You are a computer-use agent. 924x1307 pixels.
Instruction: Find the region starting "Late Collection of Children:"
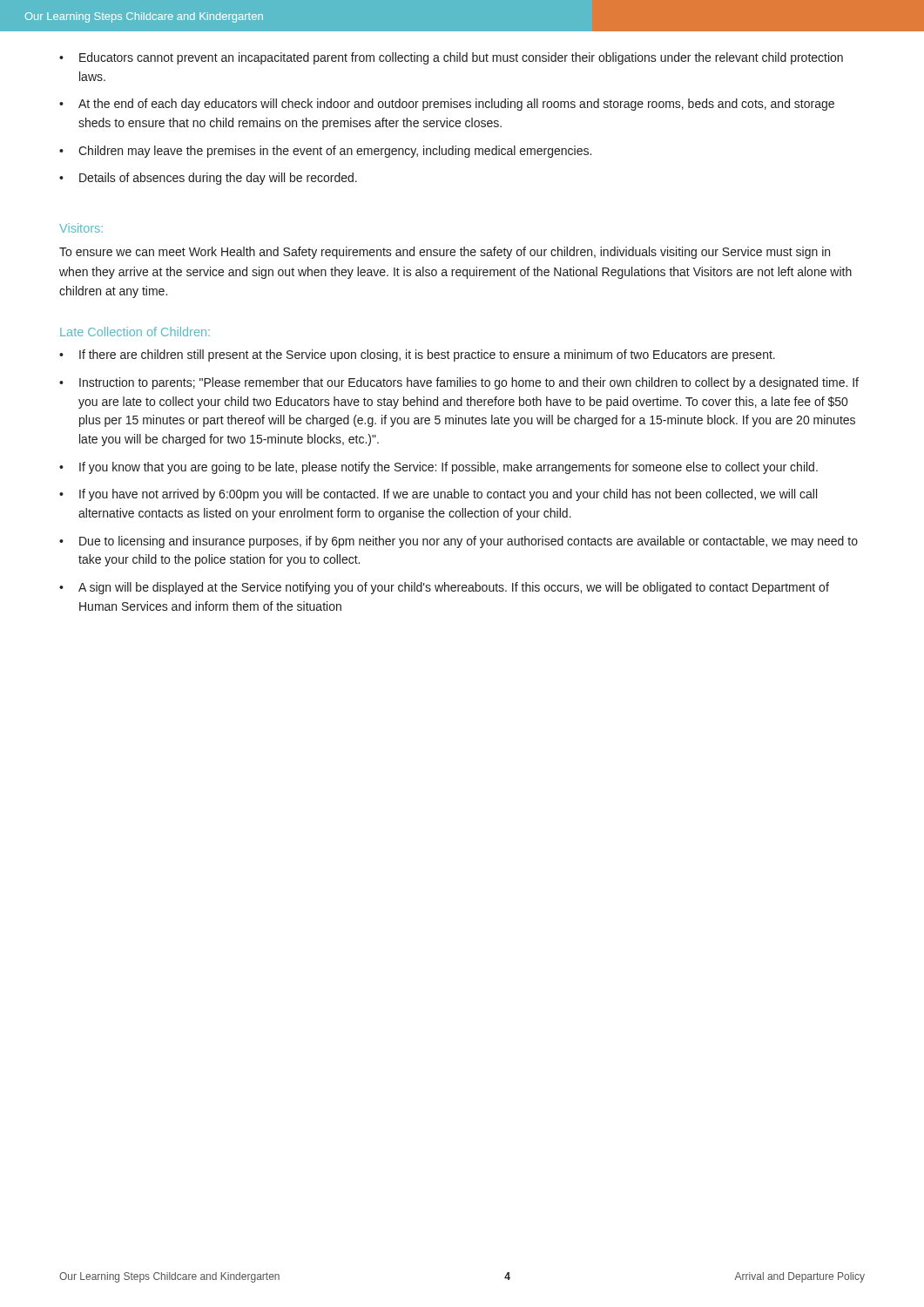[135, 332]
